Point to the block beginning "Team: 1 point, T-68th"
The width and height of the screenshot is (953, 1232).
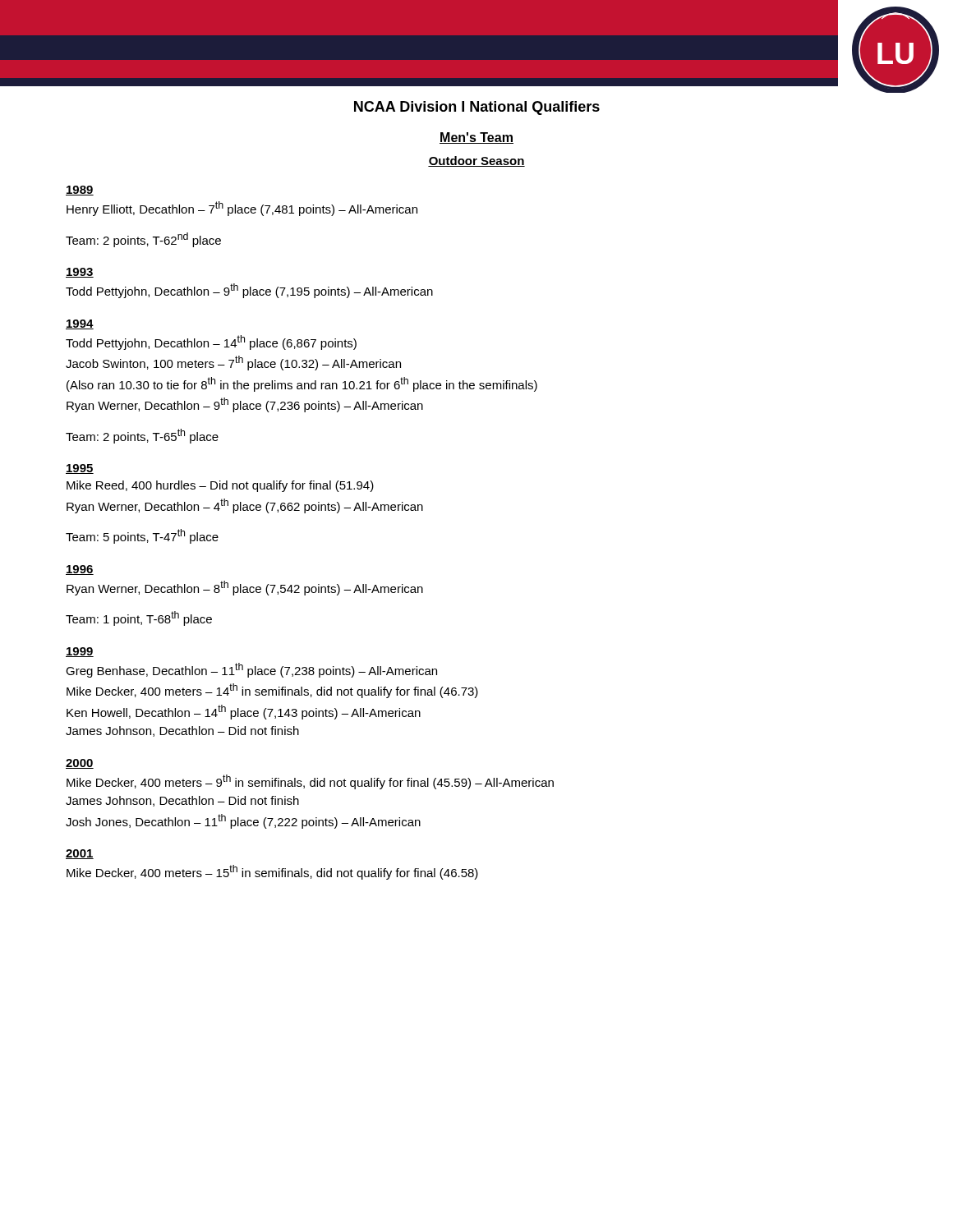coord(139,618)
